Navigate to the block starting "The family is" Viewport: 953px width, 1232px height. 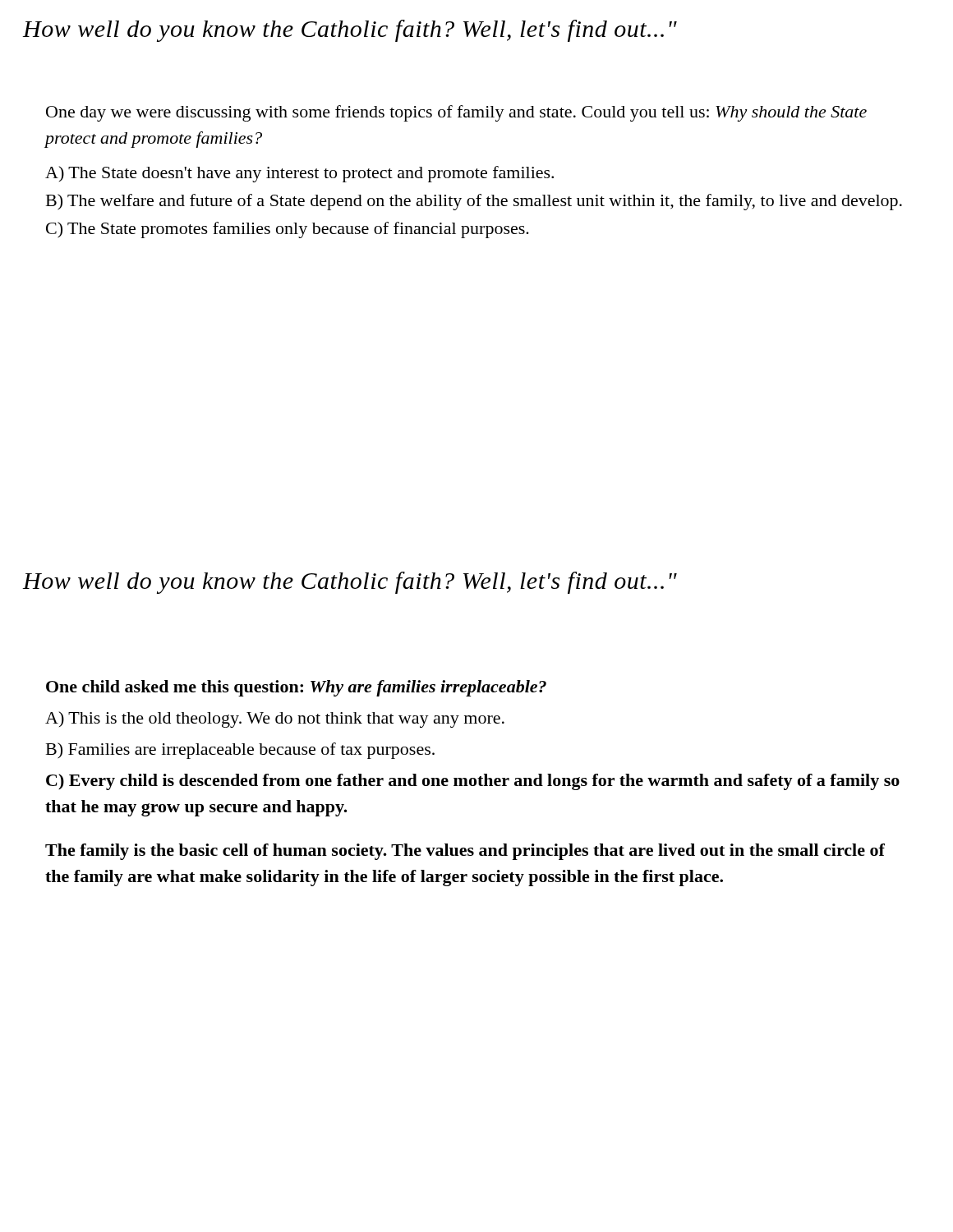coord(476,864)
